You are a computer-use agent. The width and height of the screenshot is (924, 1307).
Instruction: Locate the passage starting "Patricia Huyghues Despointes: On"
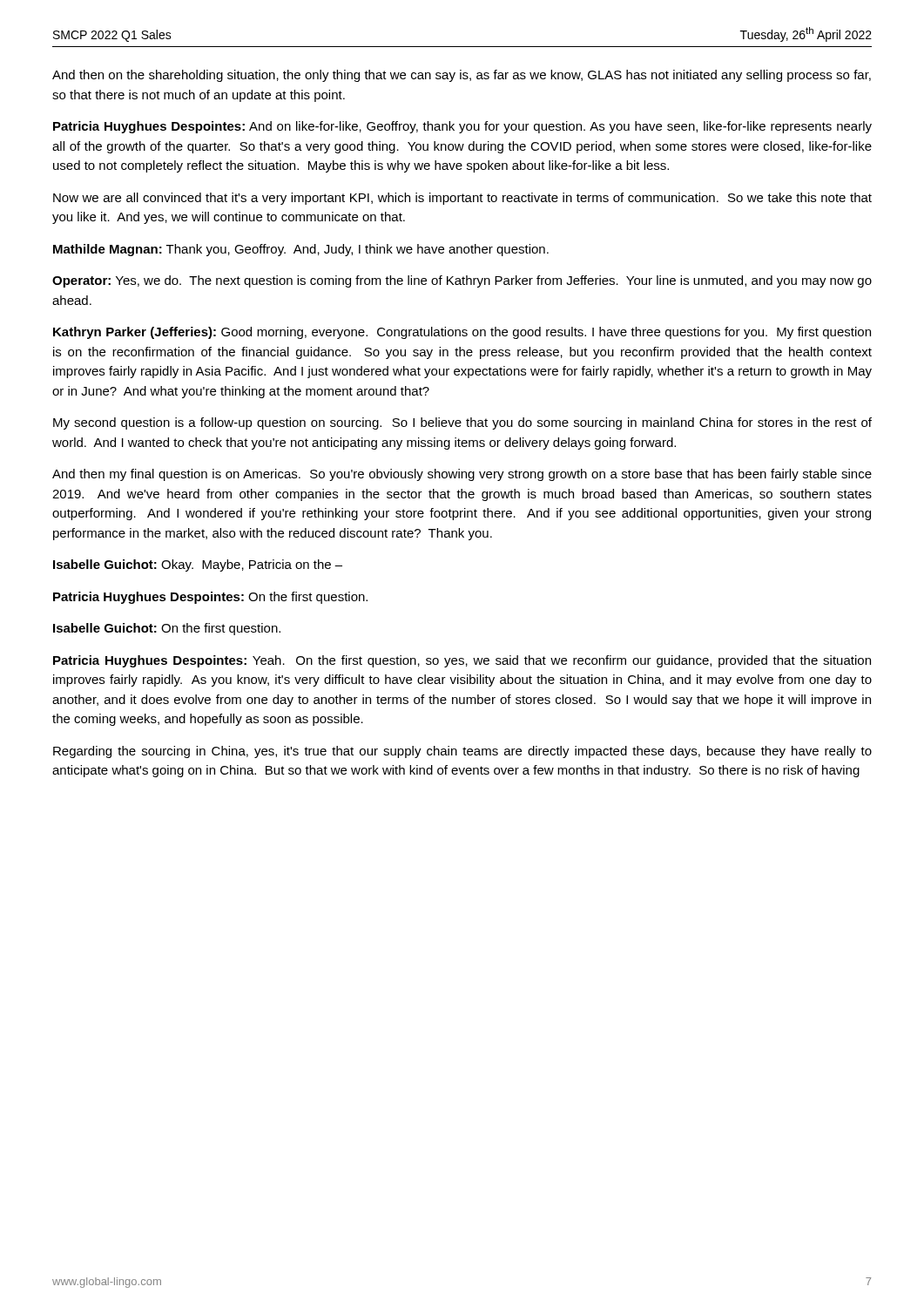point(211,596)
